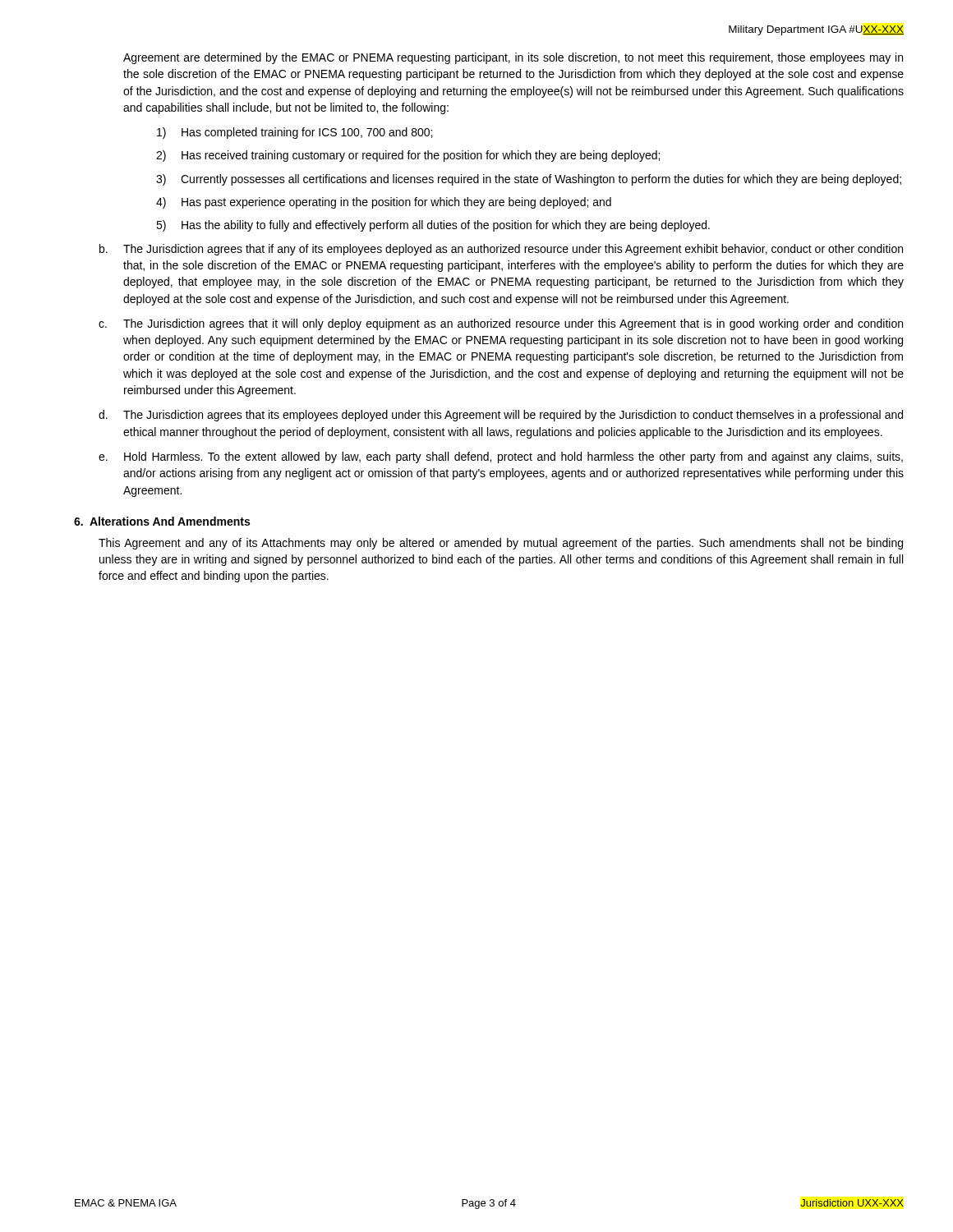Screen dimensions: 1232x953
Task: Select the list item that reads "1) Has completed training for"
Action: click(x=295, y=133)
